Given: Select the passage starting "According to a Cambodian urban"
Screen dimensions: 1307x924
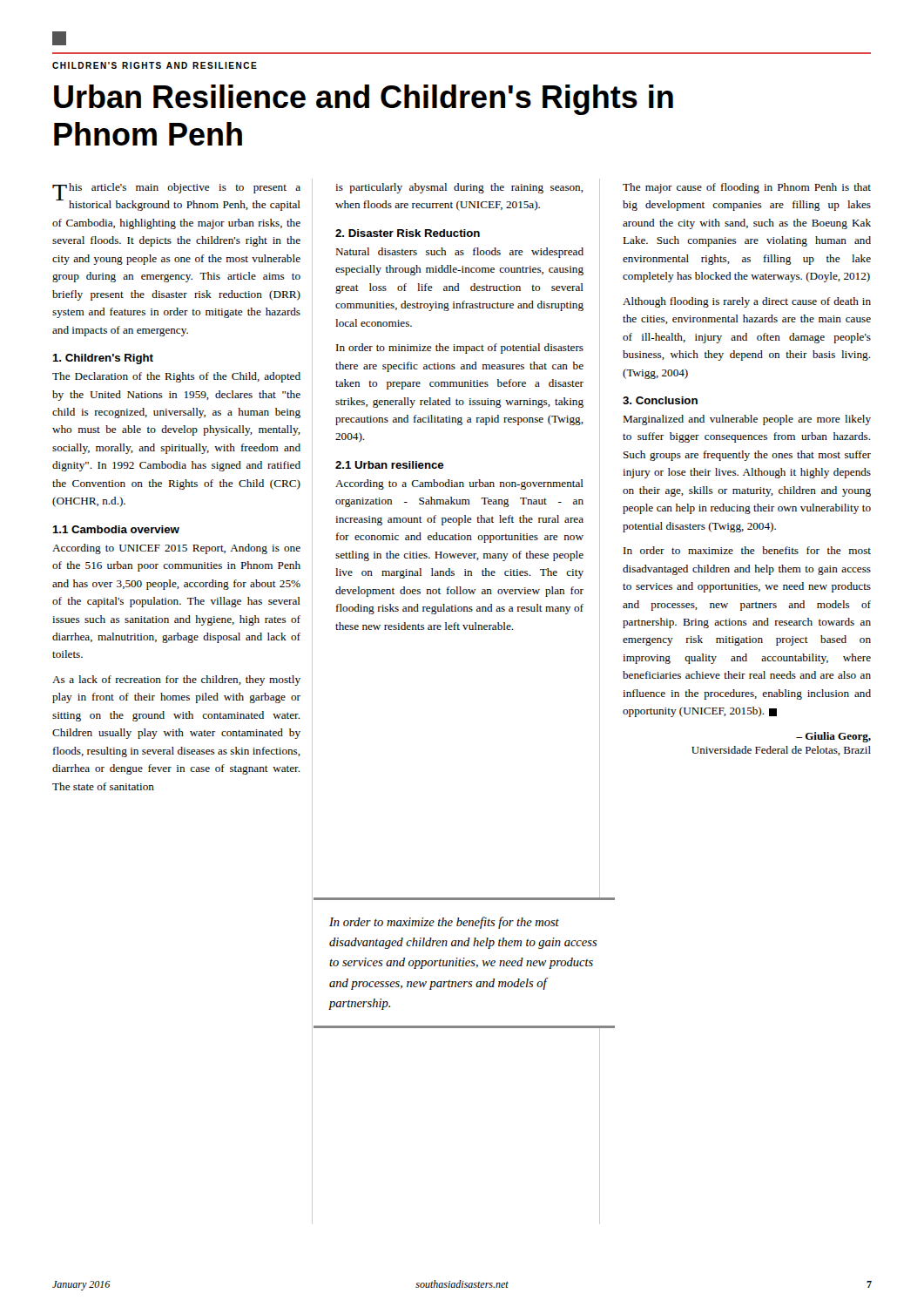Looking at the screenshot, I should coord(459,555).
